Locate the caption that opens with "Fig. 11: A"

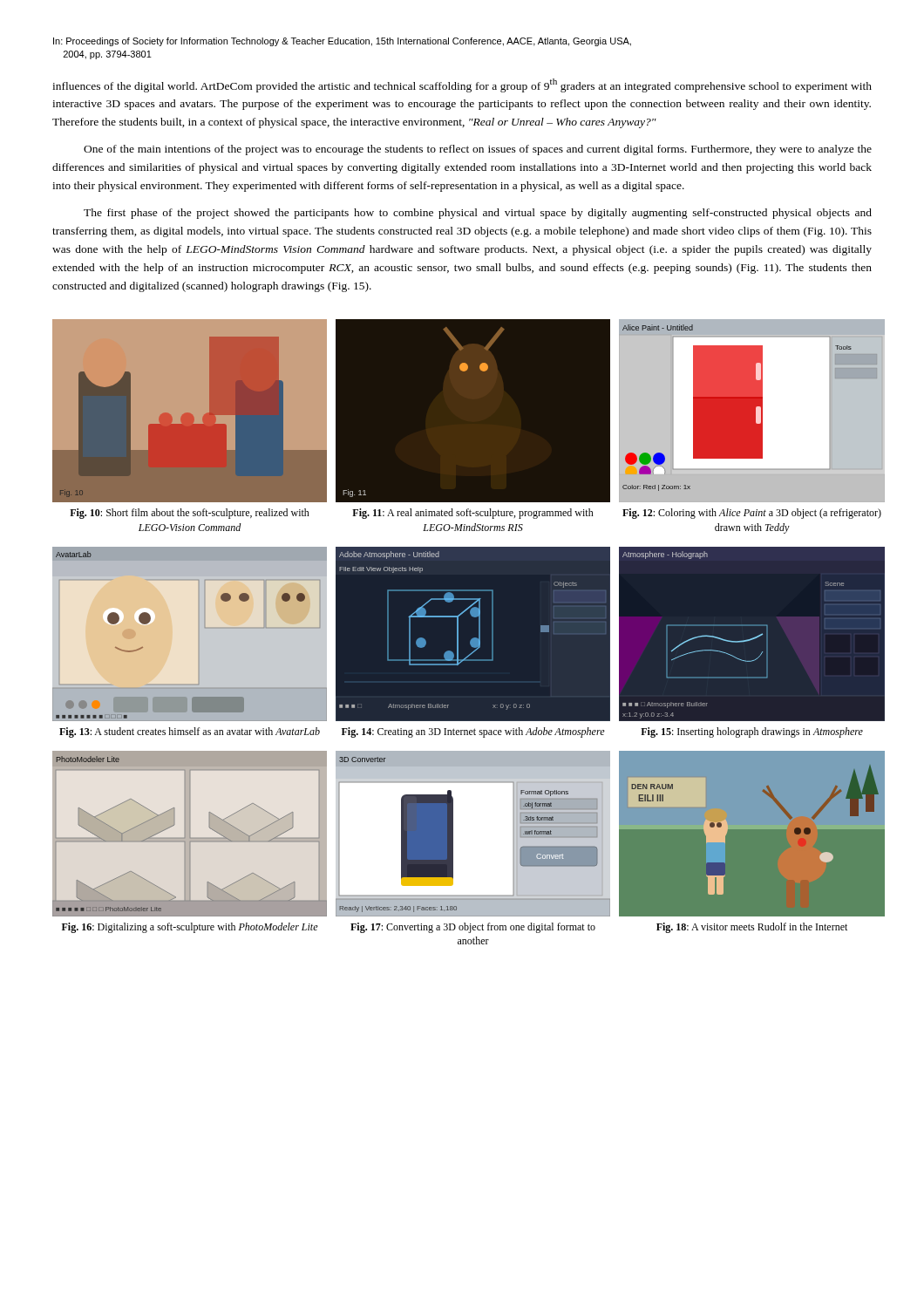click(473, 520)
